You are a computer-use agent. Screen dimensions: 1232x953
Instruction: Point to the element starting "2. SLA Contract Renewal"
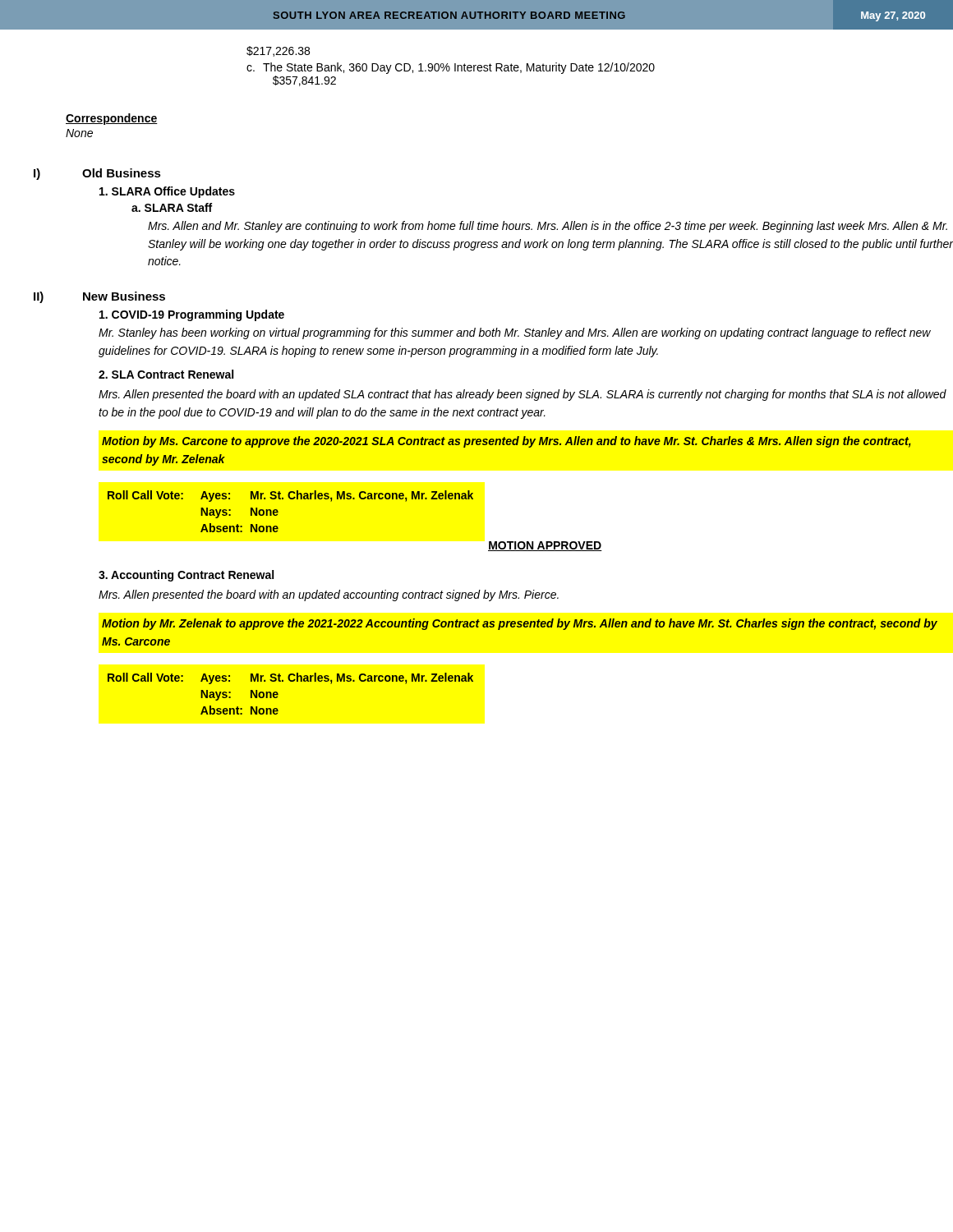click(x=166, y=375)
